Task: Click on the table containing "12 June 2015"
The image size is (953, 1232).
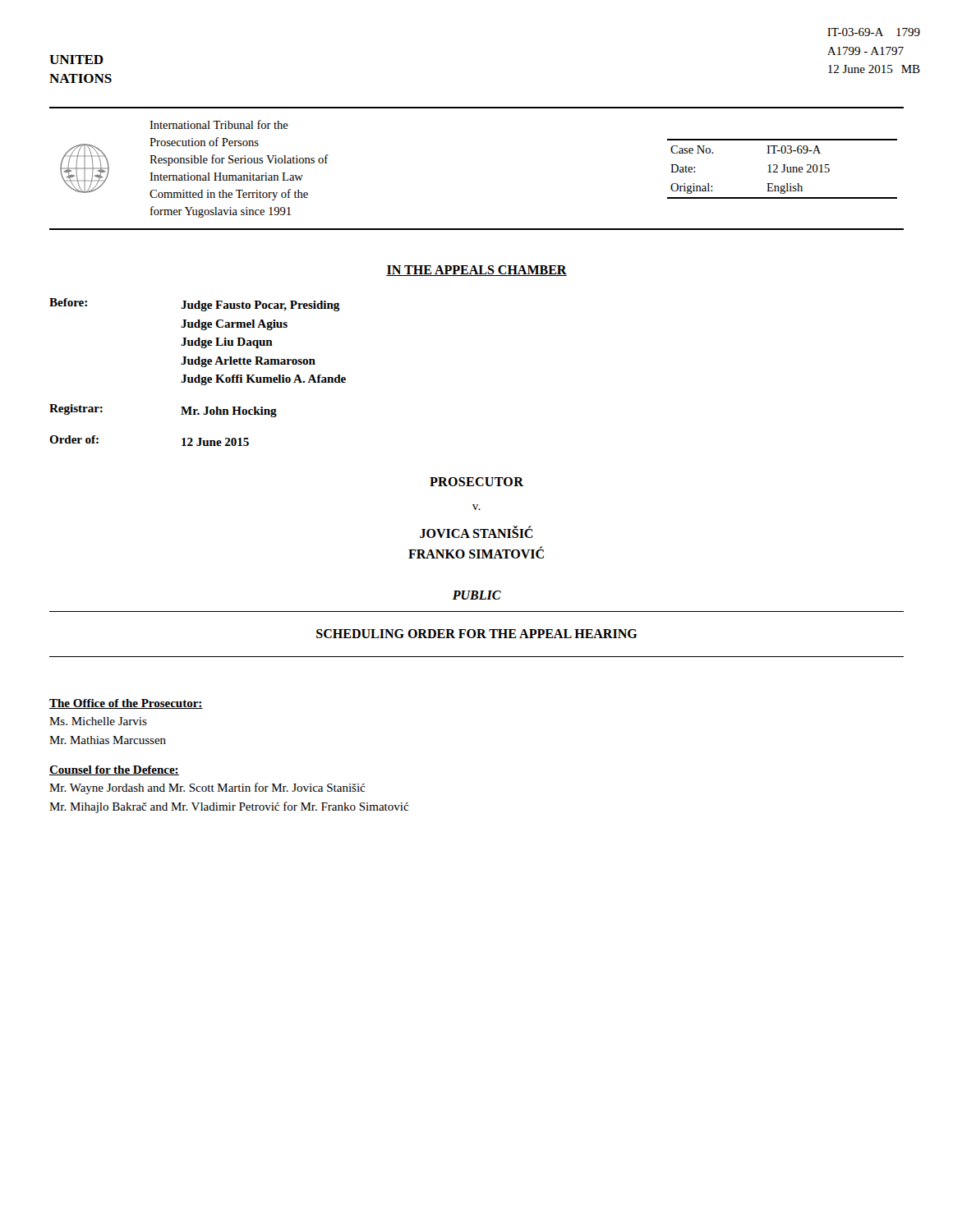Action: click(476, 168)
